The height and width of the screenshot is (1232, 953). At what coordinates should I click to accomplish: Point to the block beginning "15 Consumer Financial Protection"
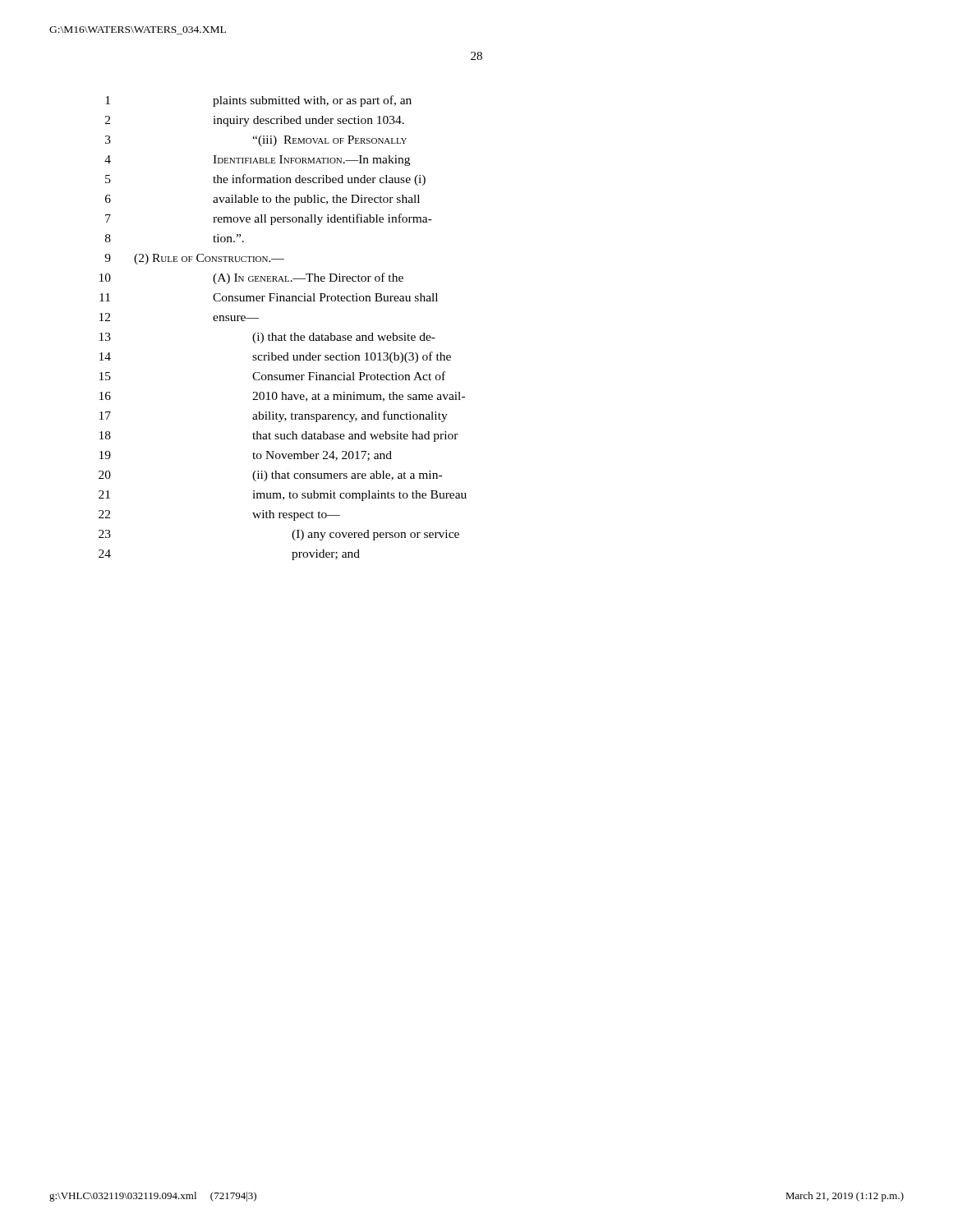click(x=272, y=376)
